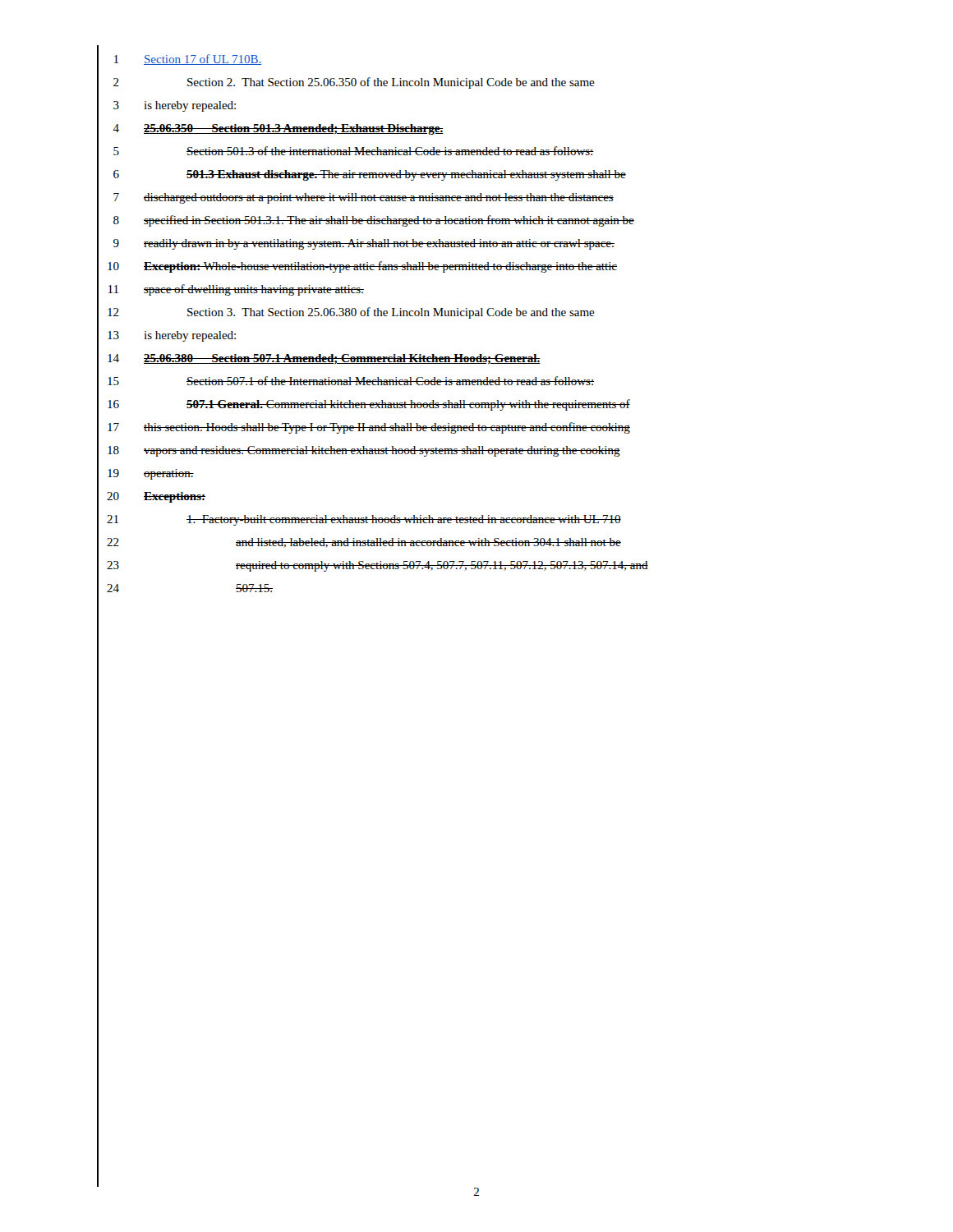The width and height of the screenshot is (953, 1232).
Task: Locate the region starting "20 Exceptions:"
Action: click(x=151, y=496)
